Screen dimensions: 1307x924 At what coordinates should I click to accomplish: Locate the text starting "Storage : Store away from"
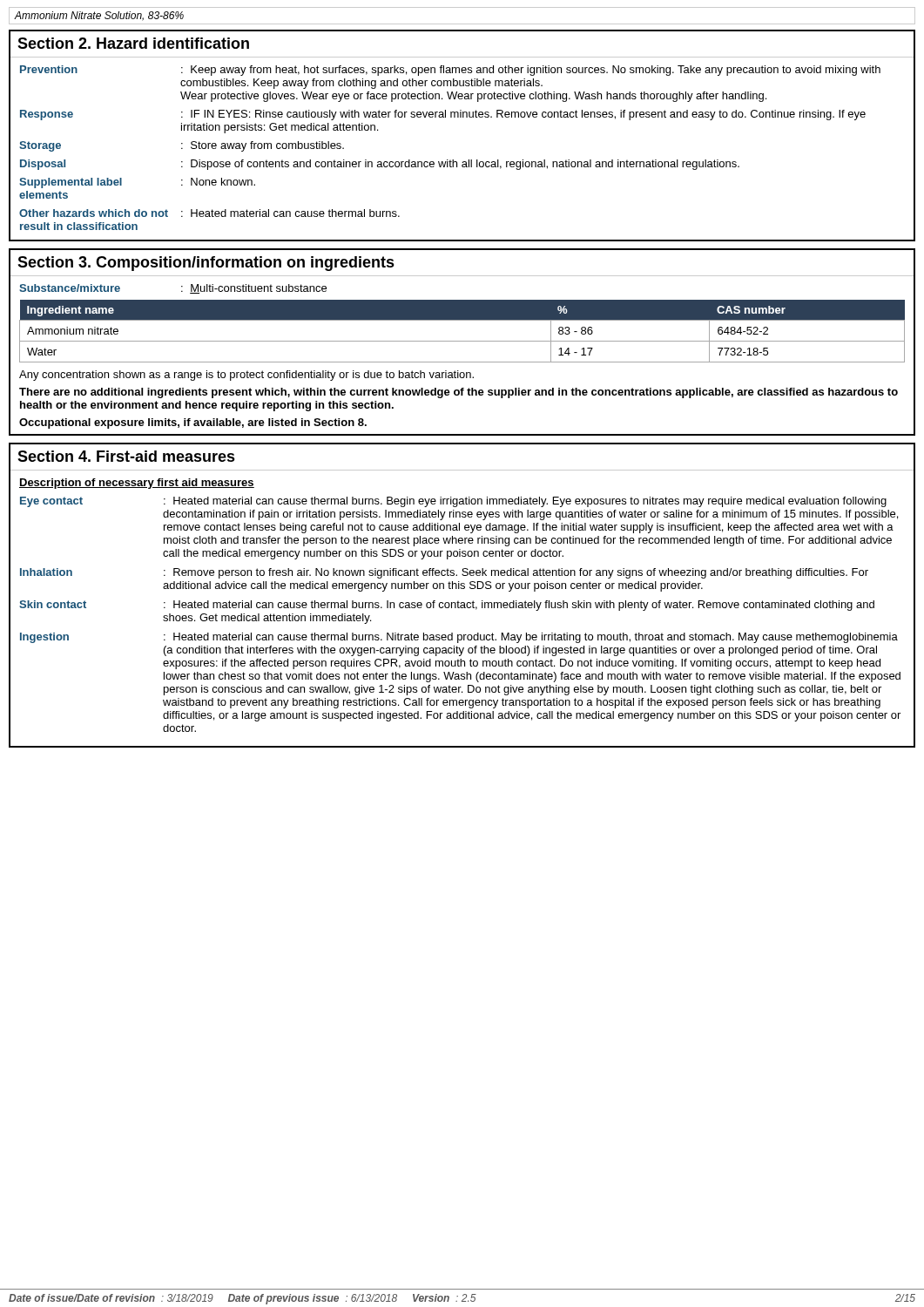click(x=182, y=146)
